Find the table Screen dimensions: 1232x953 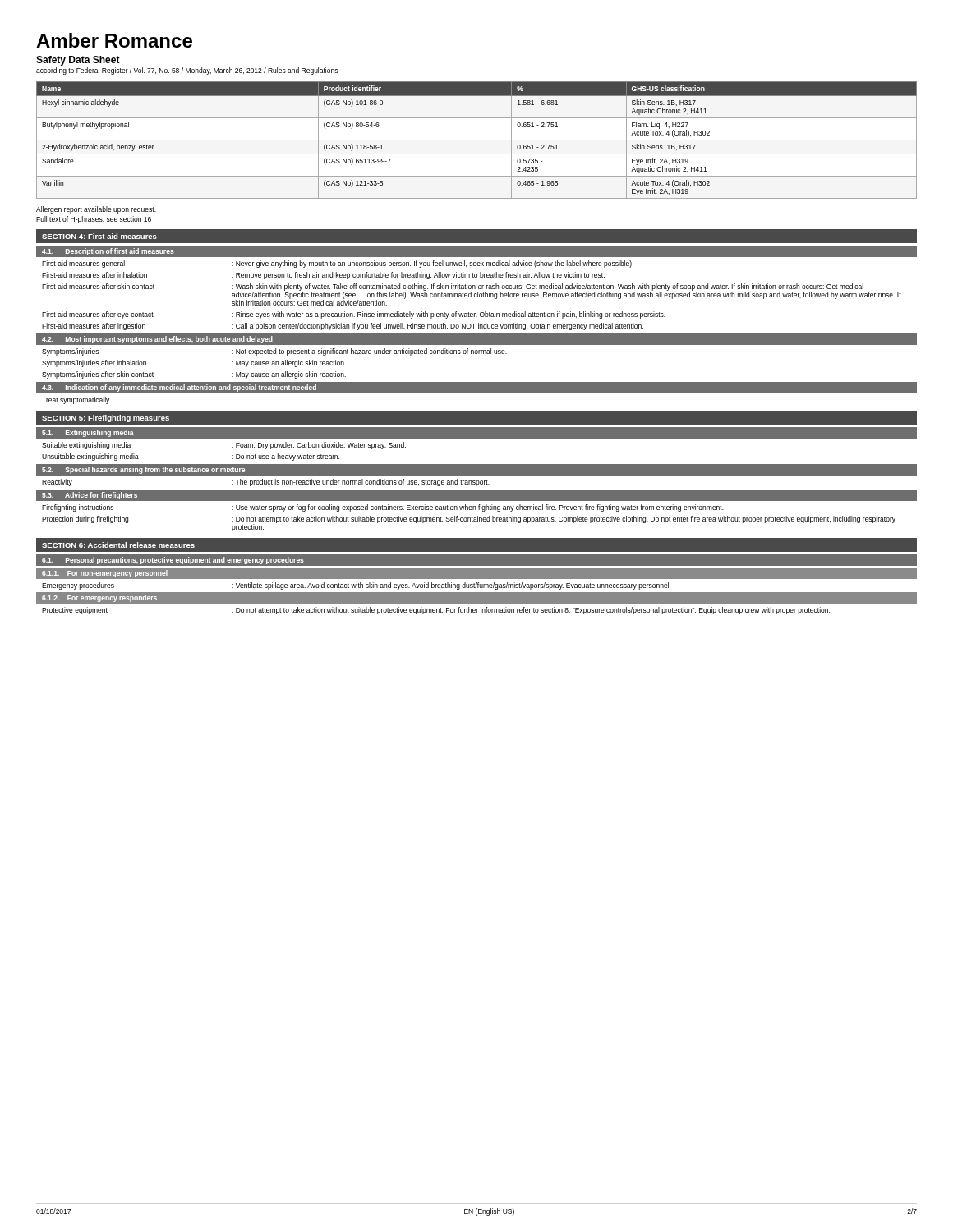(476, 140)
